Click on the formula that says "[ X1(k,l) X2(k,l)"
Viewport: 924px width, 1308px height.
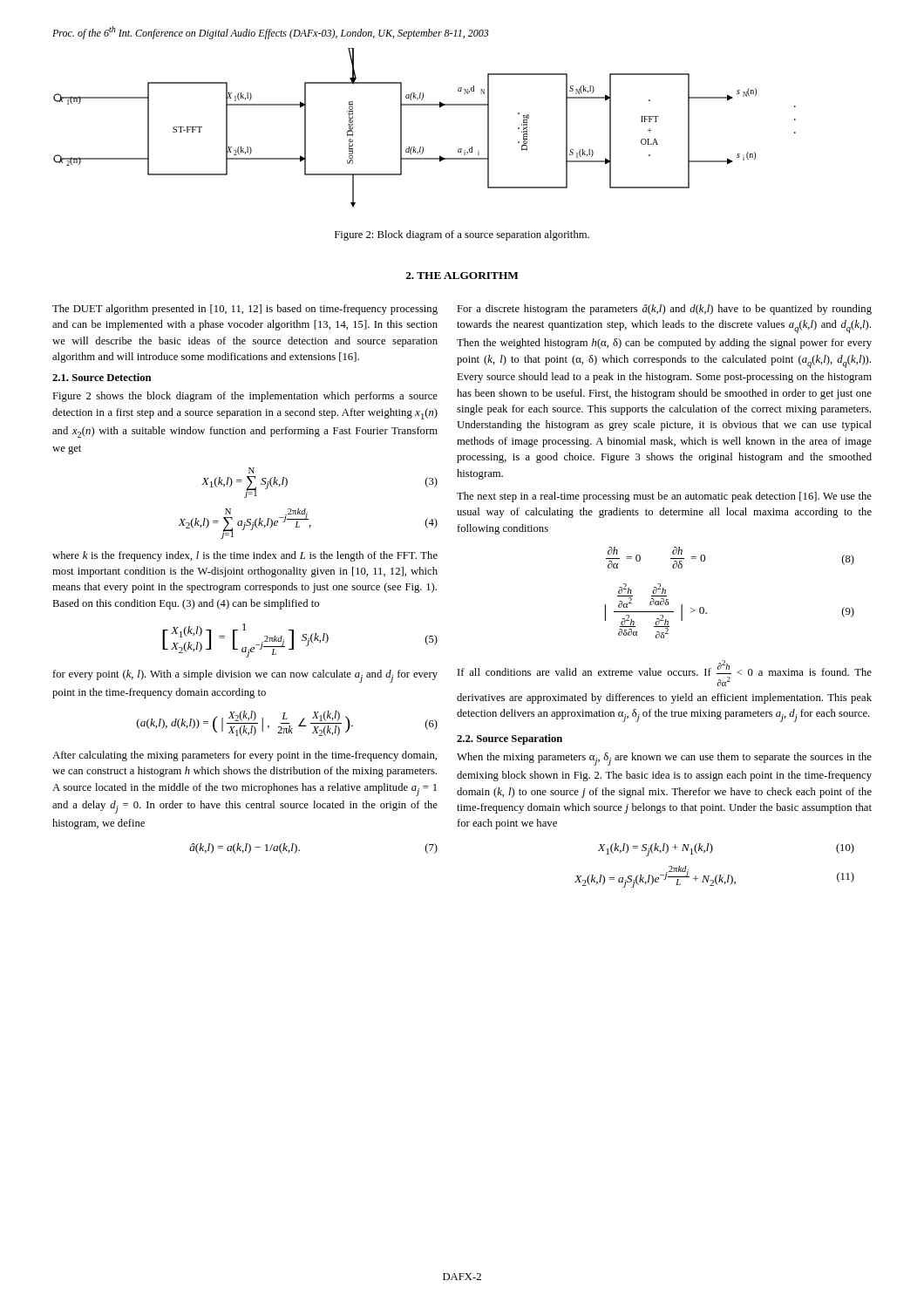coord(299,639)
